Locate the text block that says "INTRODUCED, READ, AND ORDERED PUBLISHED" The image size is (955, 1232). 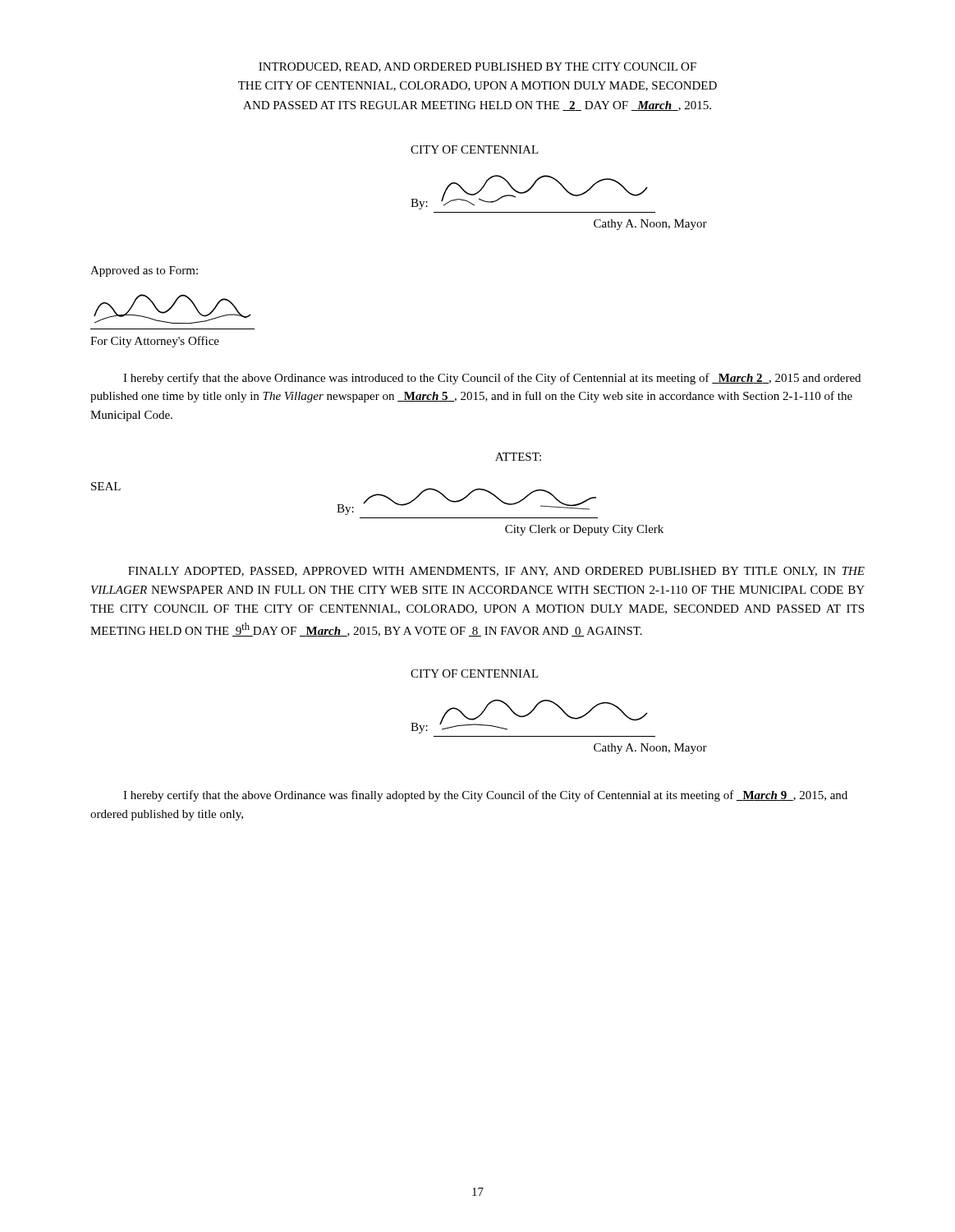pyautogui.click(x=478, y=86)
